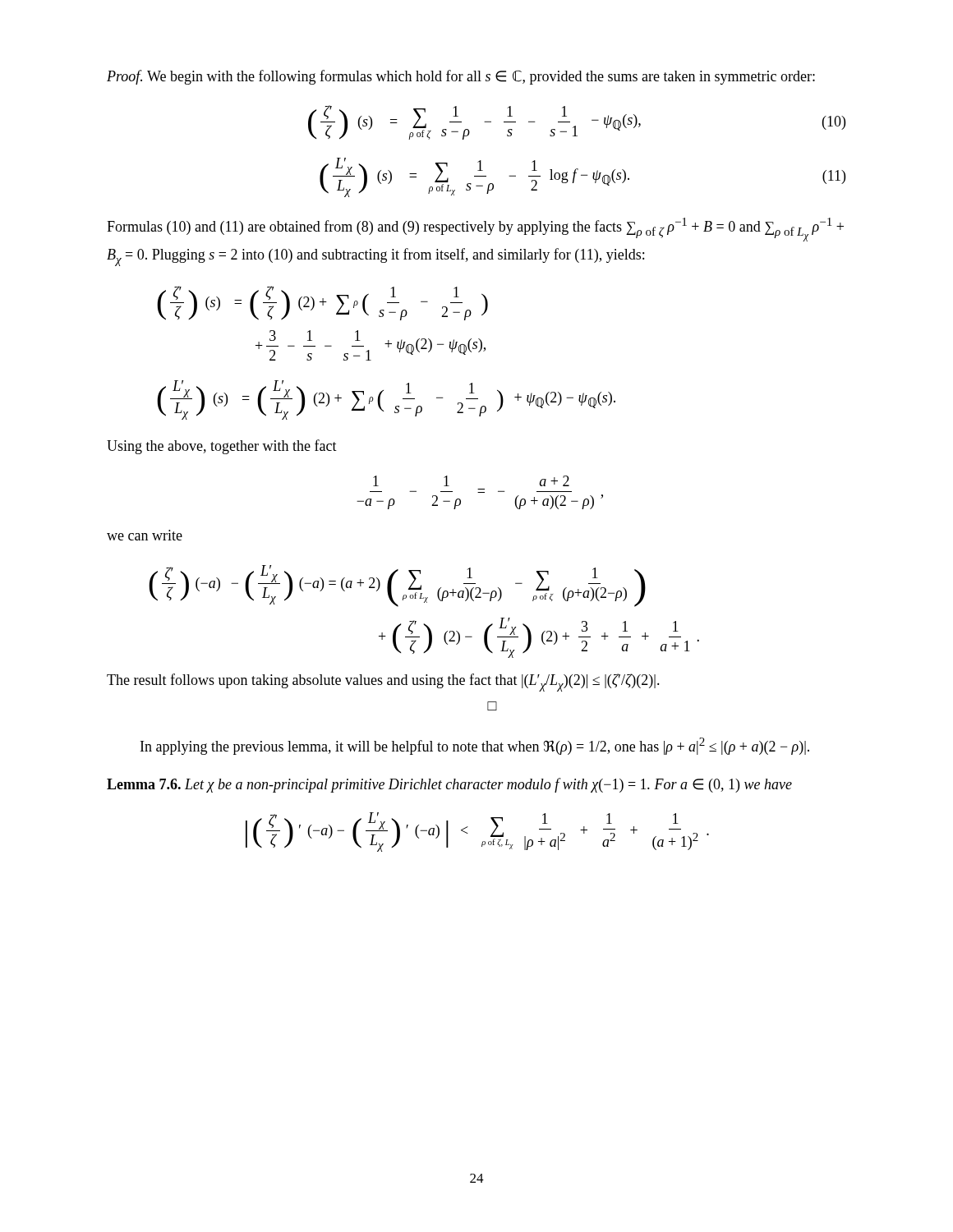Select the formula that says "( ζ′ζ ) (−a) −"
This screenshot has width=953, height=1232.
[x=497, y=610]
